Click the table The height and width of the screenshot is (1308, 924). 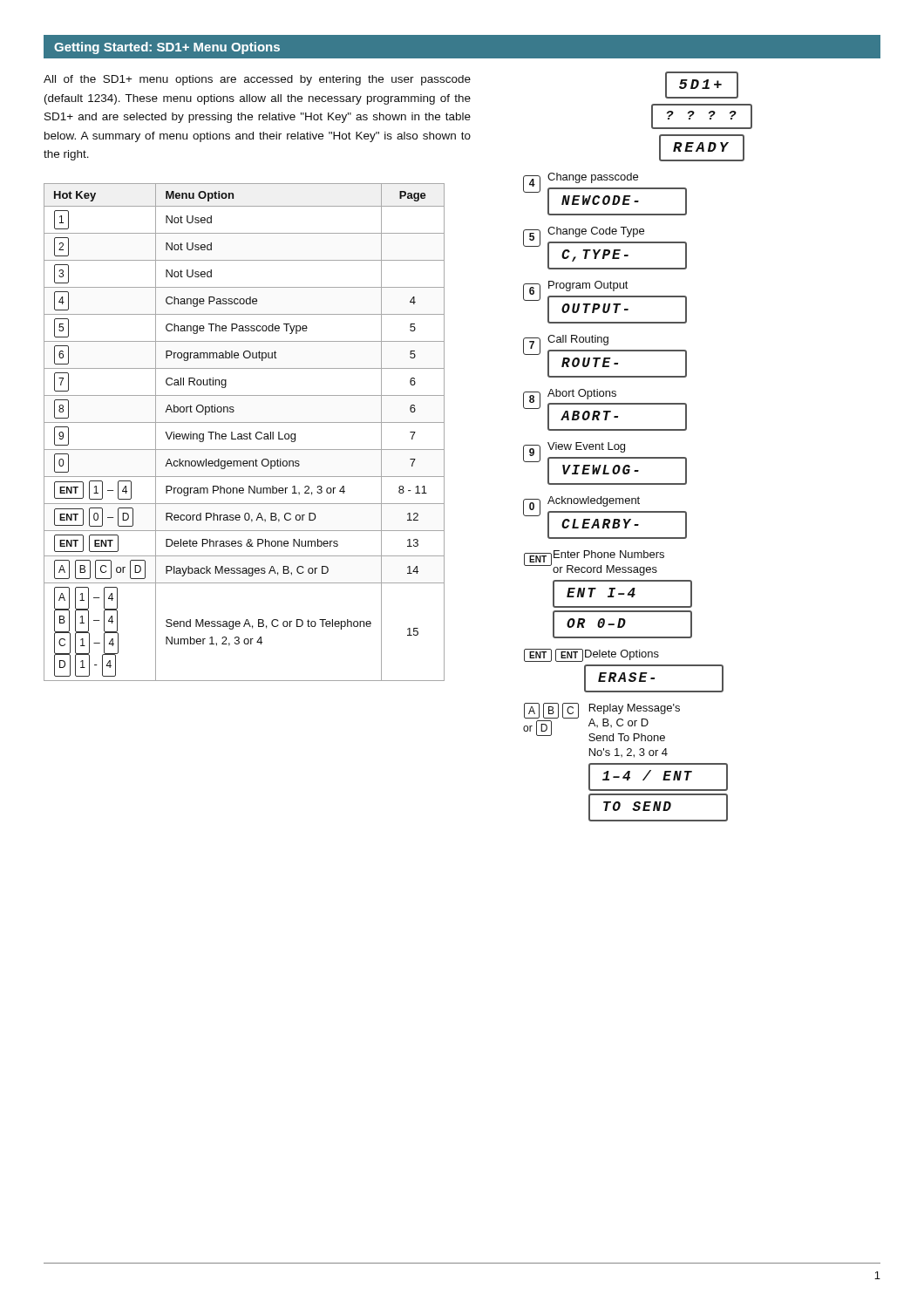(257, 432)
